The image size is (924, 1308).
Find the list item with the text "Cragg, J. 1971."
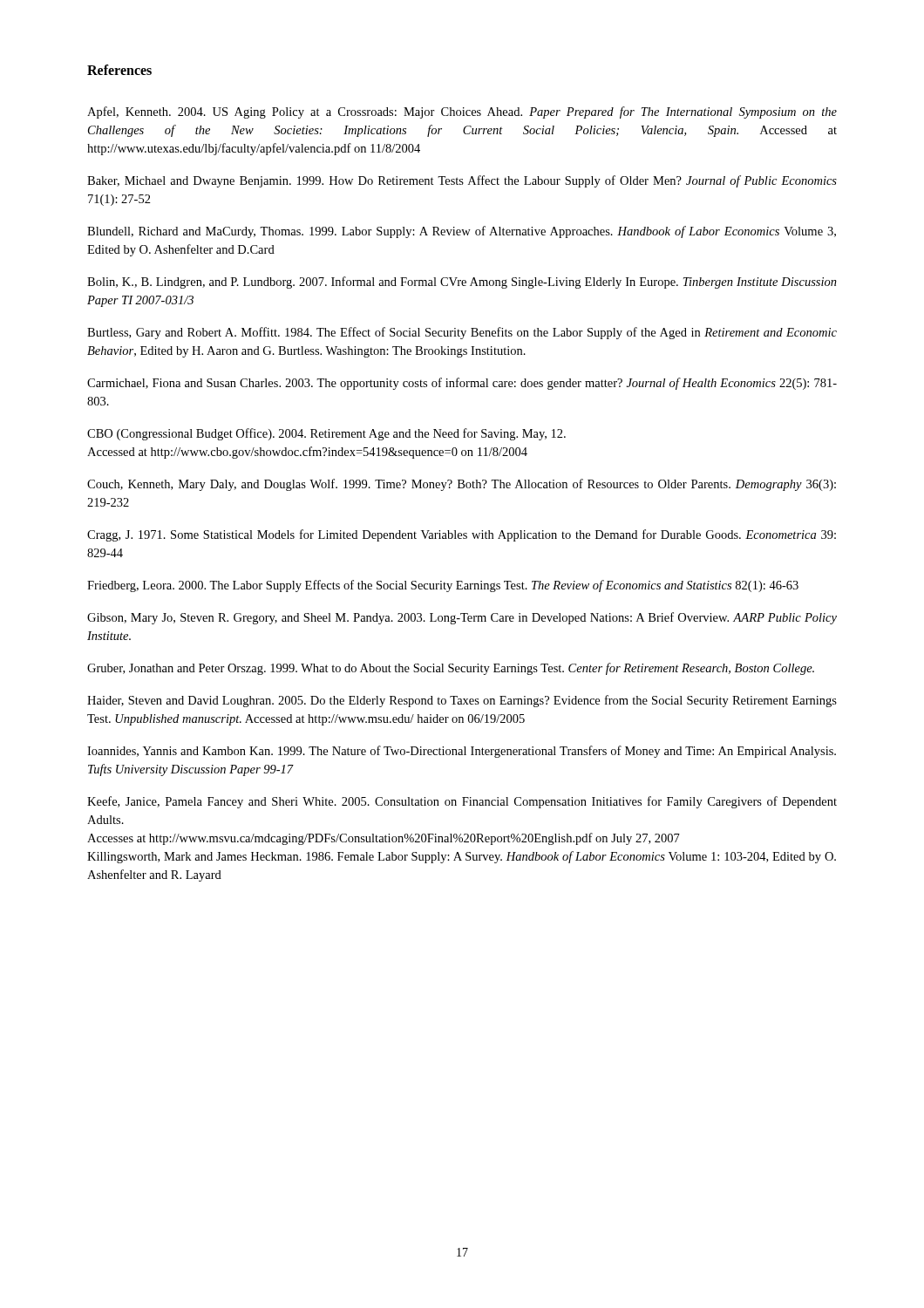[x=462, y=544]
